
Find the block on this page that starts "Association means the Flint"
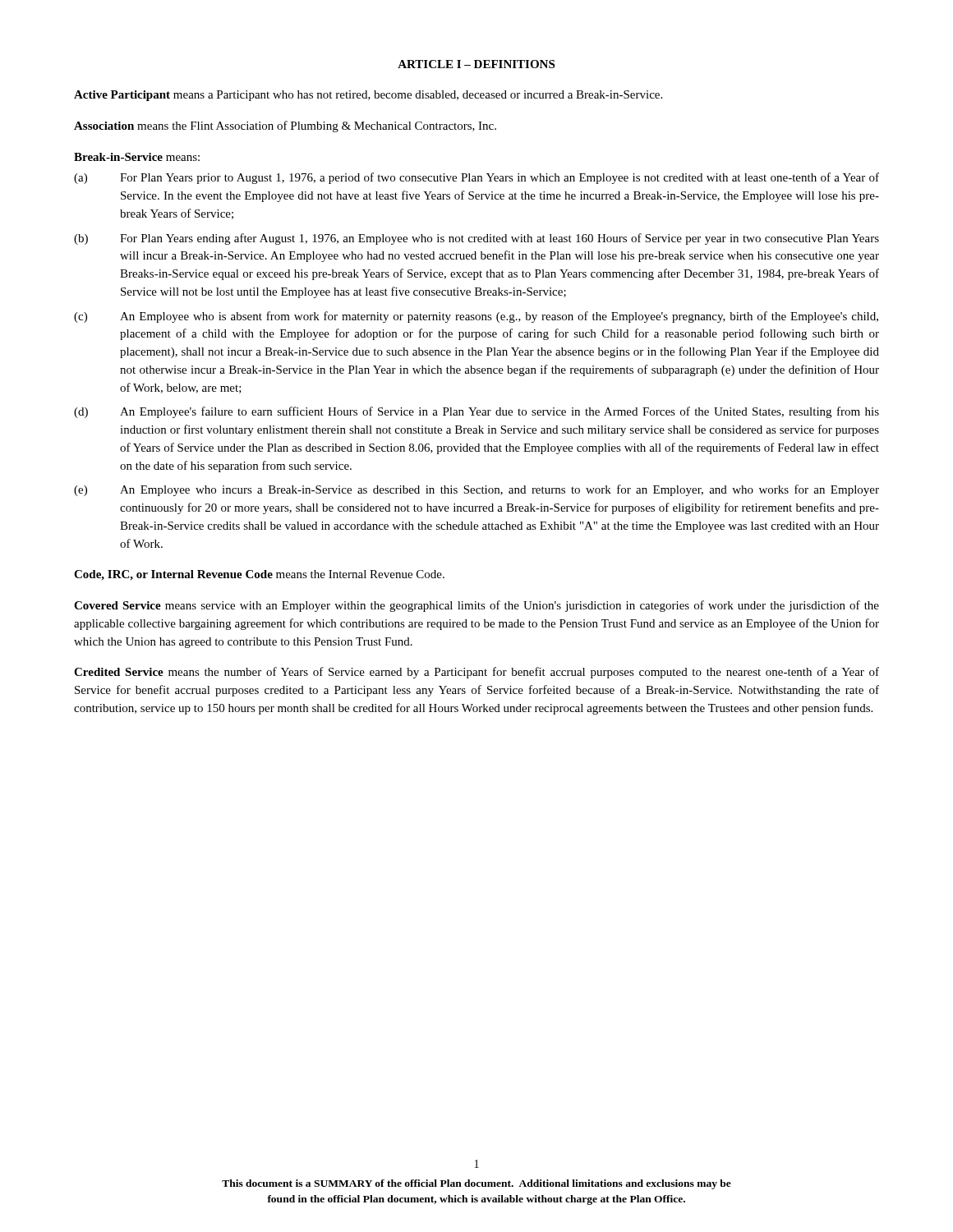476,126
